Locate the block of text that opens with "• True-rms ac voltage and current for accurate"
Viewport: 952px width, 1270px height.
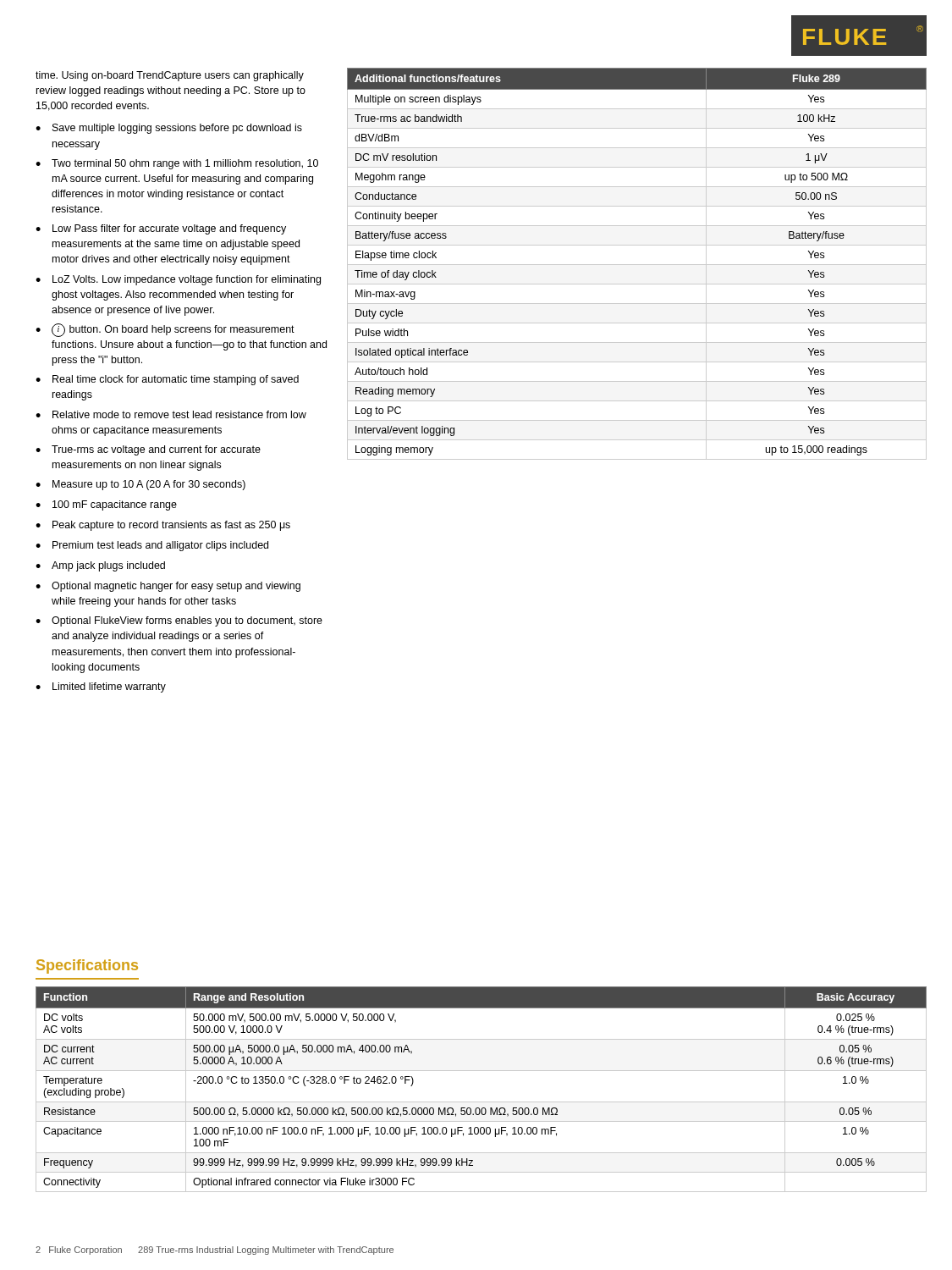click(x=181, y=457)
